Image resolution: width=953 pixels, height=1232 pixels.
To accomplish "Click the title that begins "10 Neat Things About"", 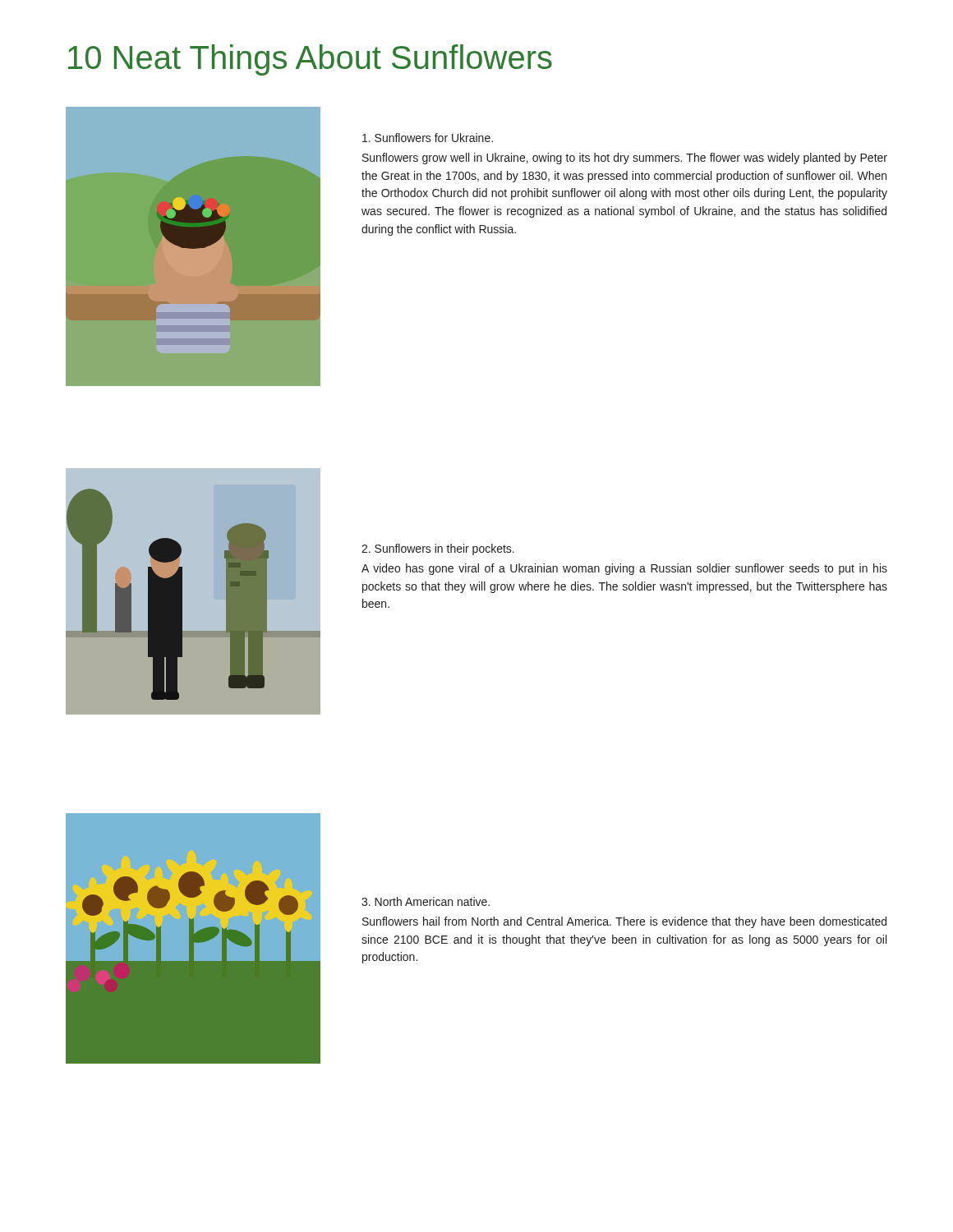I will [x=476, y=58].
